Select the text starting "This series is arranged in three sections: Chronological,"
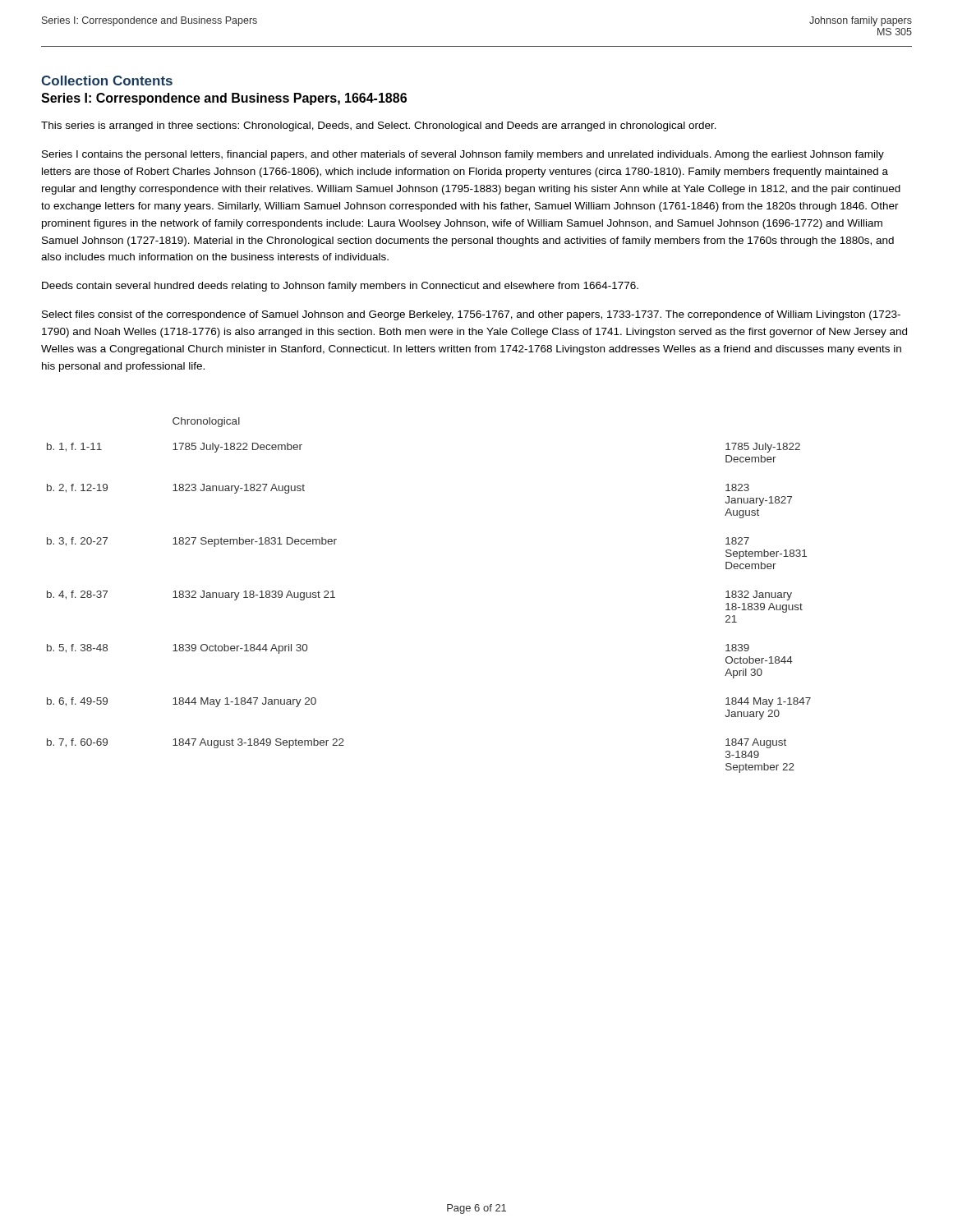 tap(379, 125)
